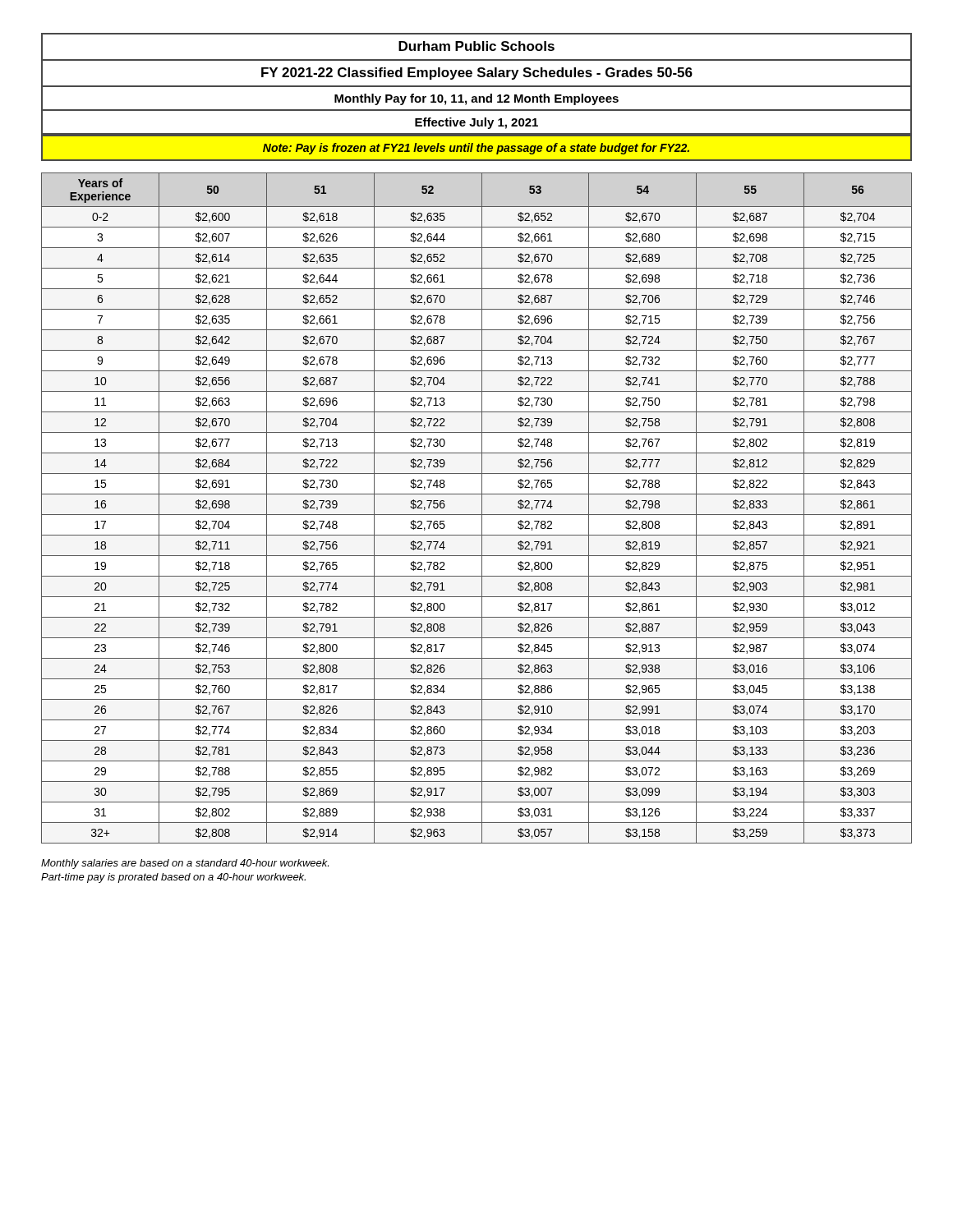Viewport: 953px width, 1232px height.
Task: Select the text block starting "Note: Pay is"
Action: pos(476,148)
